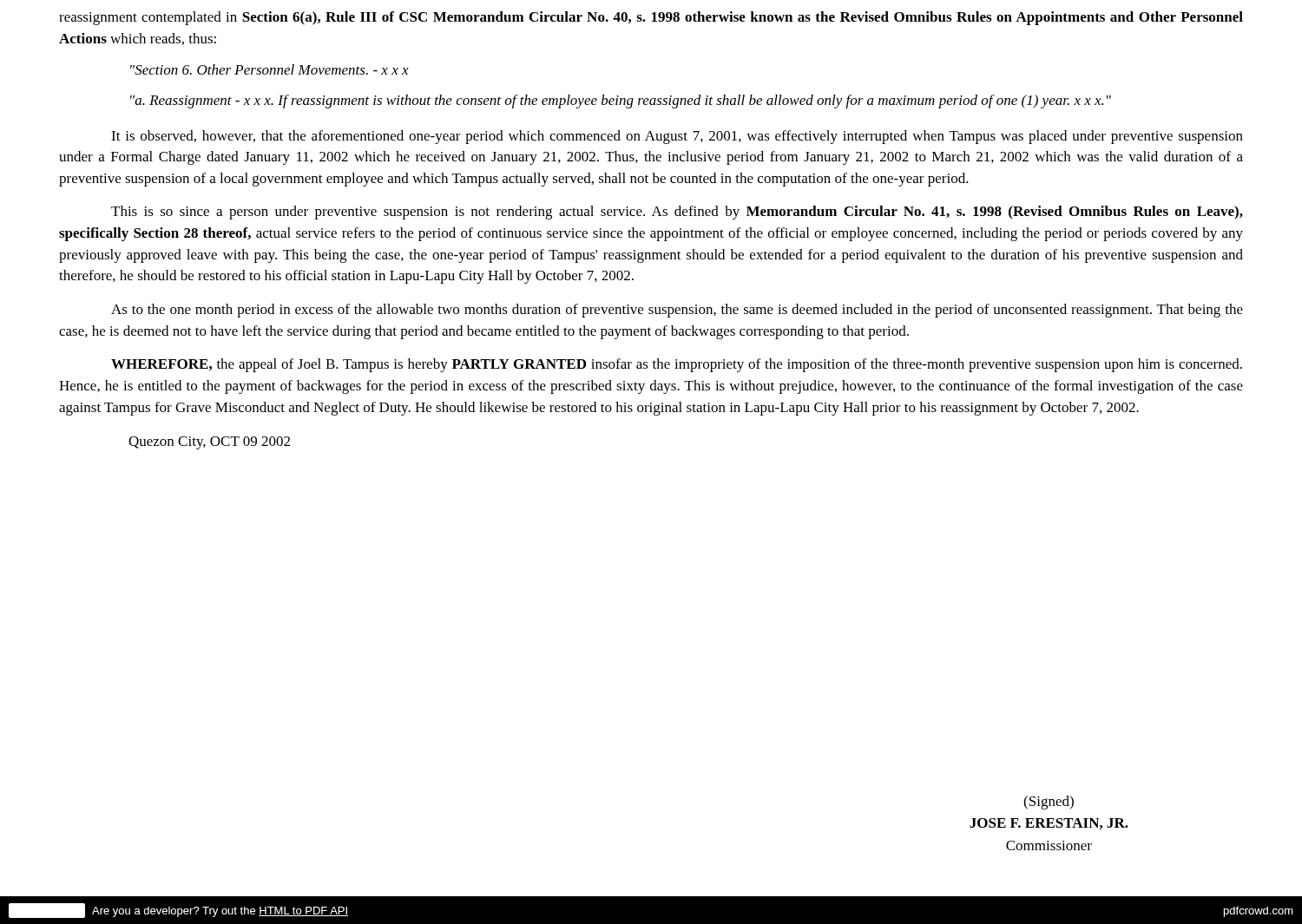Locate the text block with the text "It is observed, however,"
This screenshot has width=1302, height=924.
[651, 157]
